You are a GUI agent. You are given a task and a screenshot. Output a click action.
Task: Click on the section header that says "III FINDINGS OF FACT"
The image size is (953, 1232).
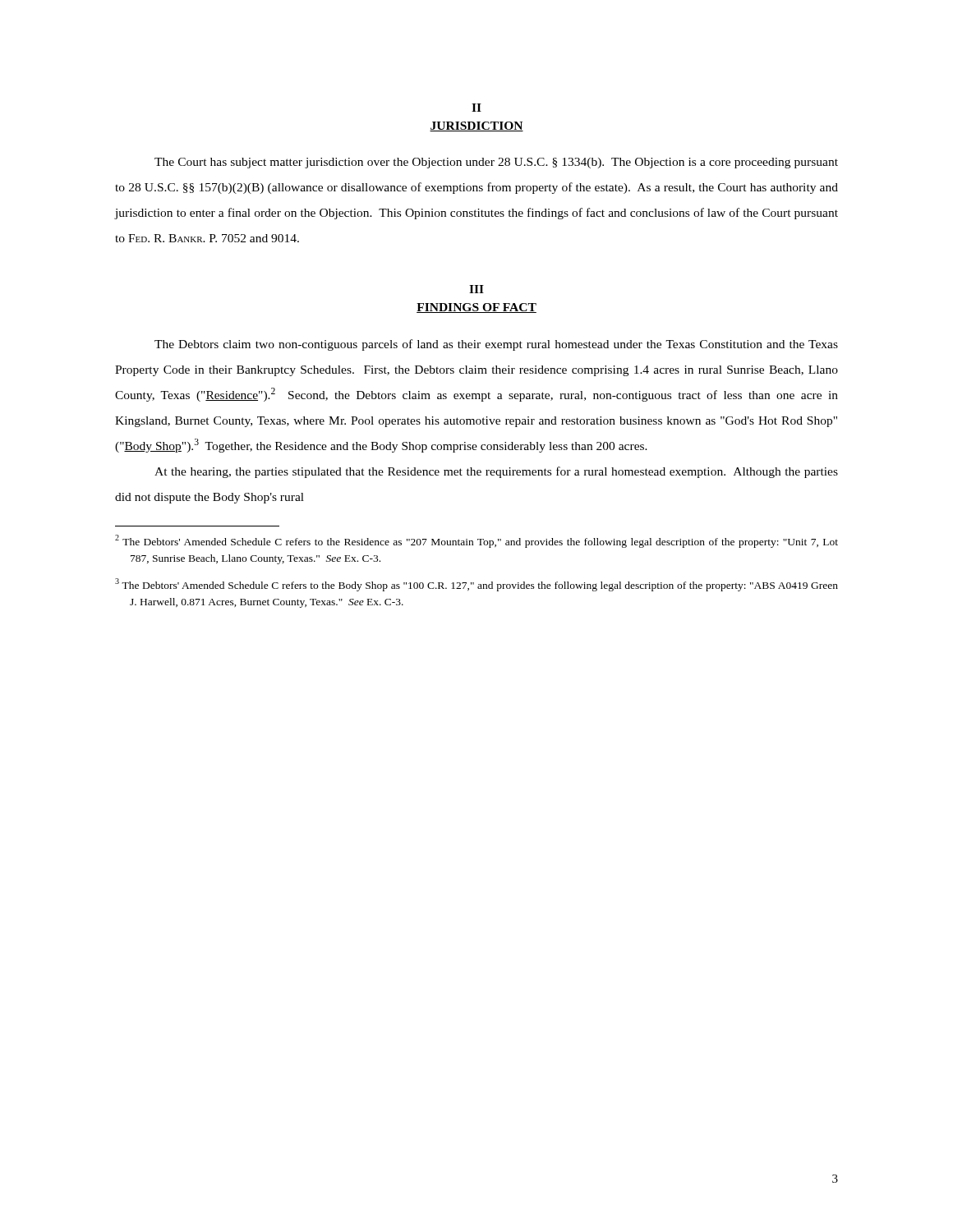pos(476,298)
